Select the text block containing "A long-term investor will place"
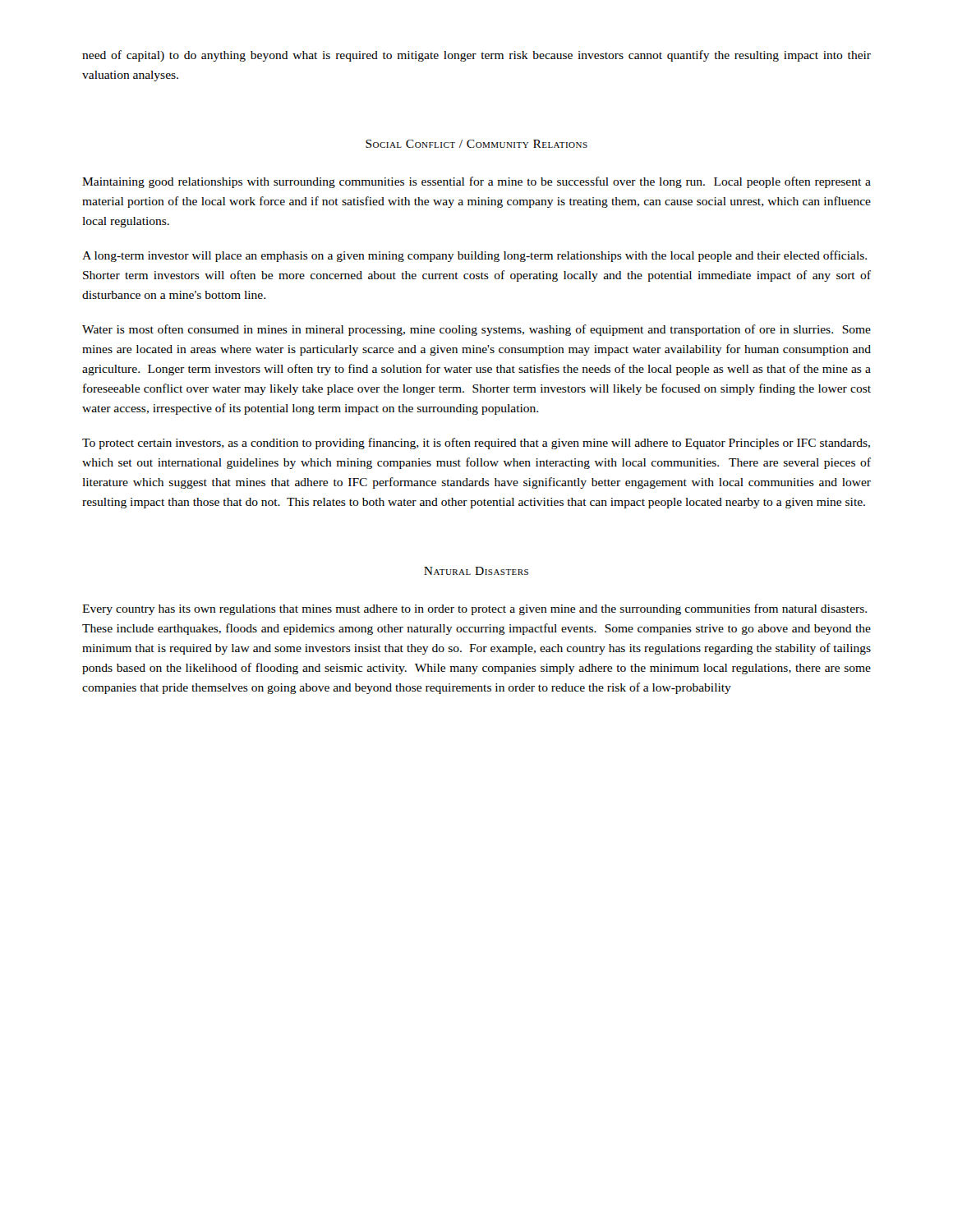Image resolution: width=953 pixels, height=1232 pixels. [x=476, y=275]
